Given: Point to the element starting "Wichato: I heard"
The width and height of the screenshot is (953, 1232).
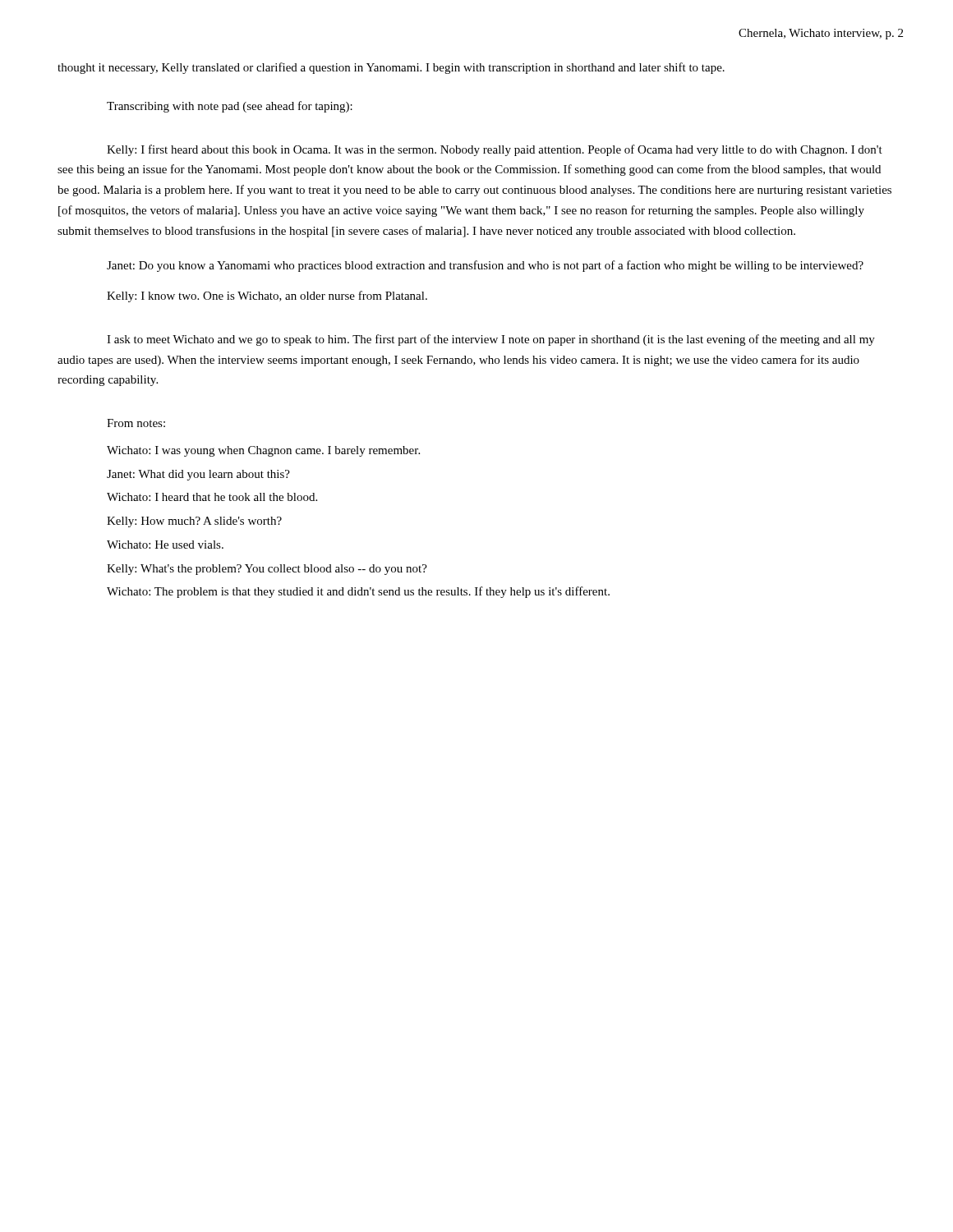Looking at the screenshot, I should pyautogui.click(x=212, y=497).
